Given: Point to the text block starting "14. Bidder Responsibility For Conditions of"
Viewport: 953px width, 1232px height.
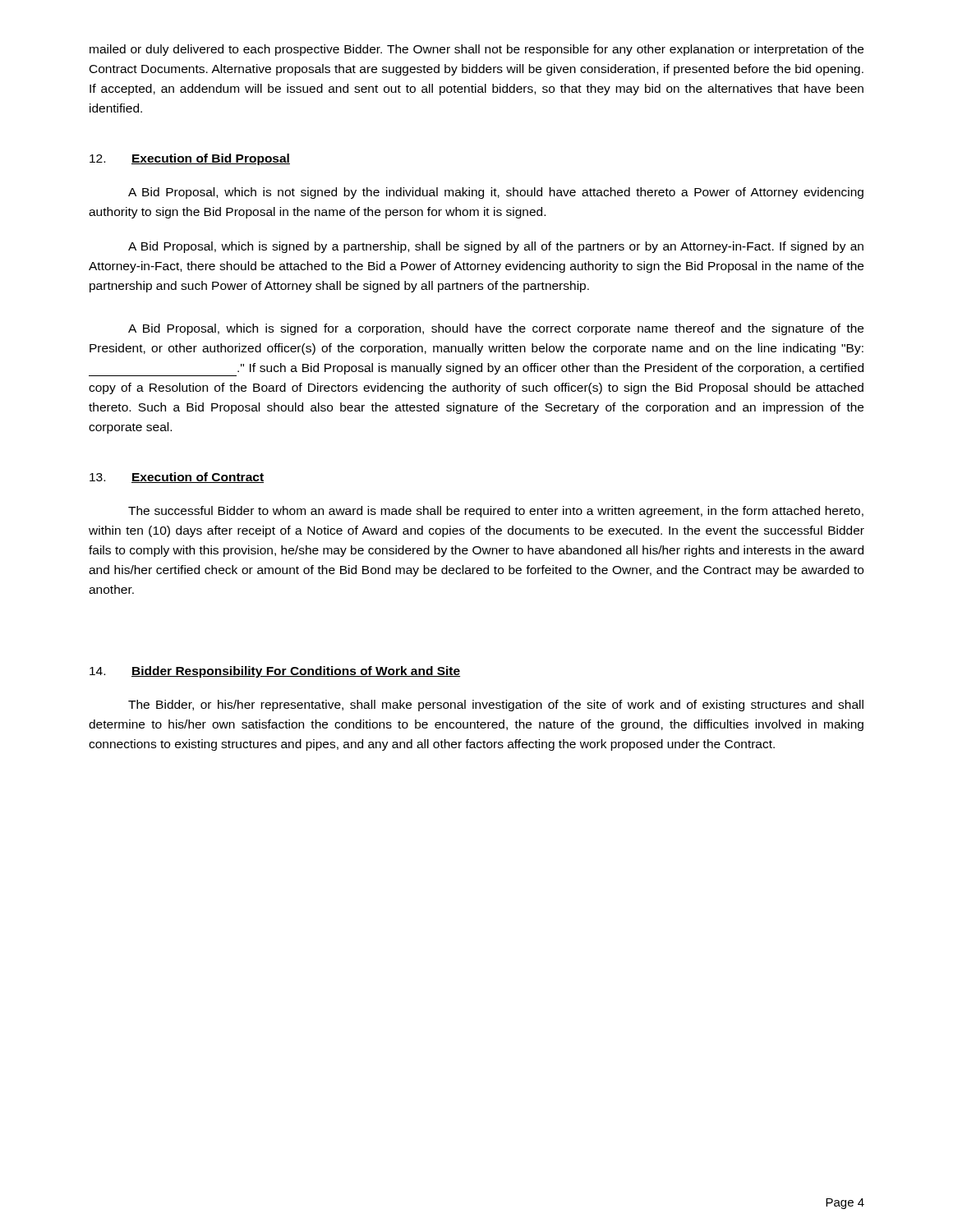Looking at the screenshot, I should click(x=274, y=671).
